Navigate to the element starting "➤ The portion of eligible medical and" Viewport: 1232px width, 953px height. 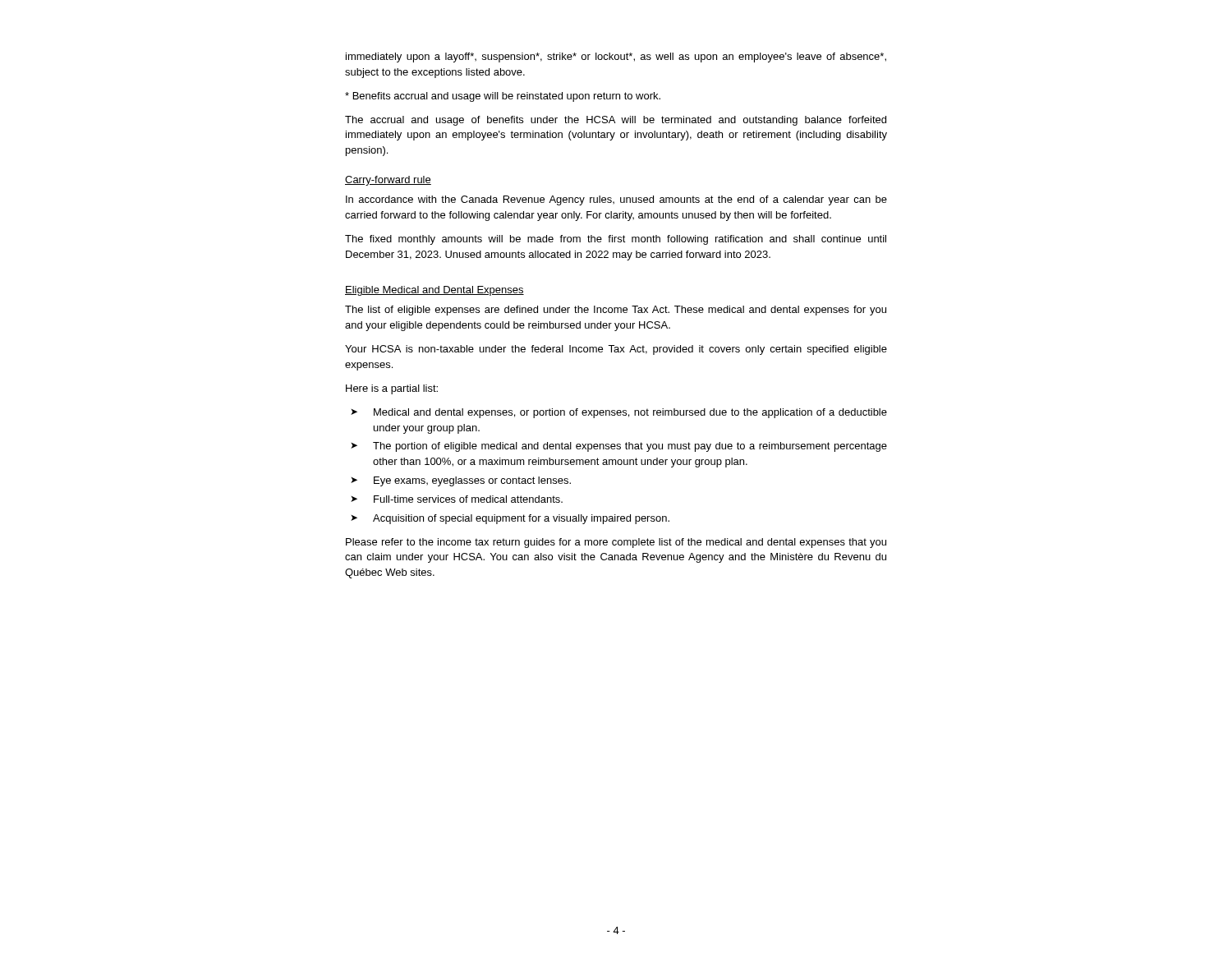(616, 454)
